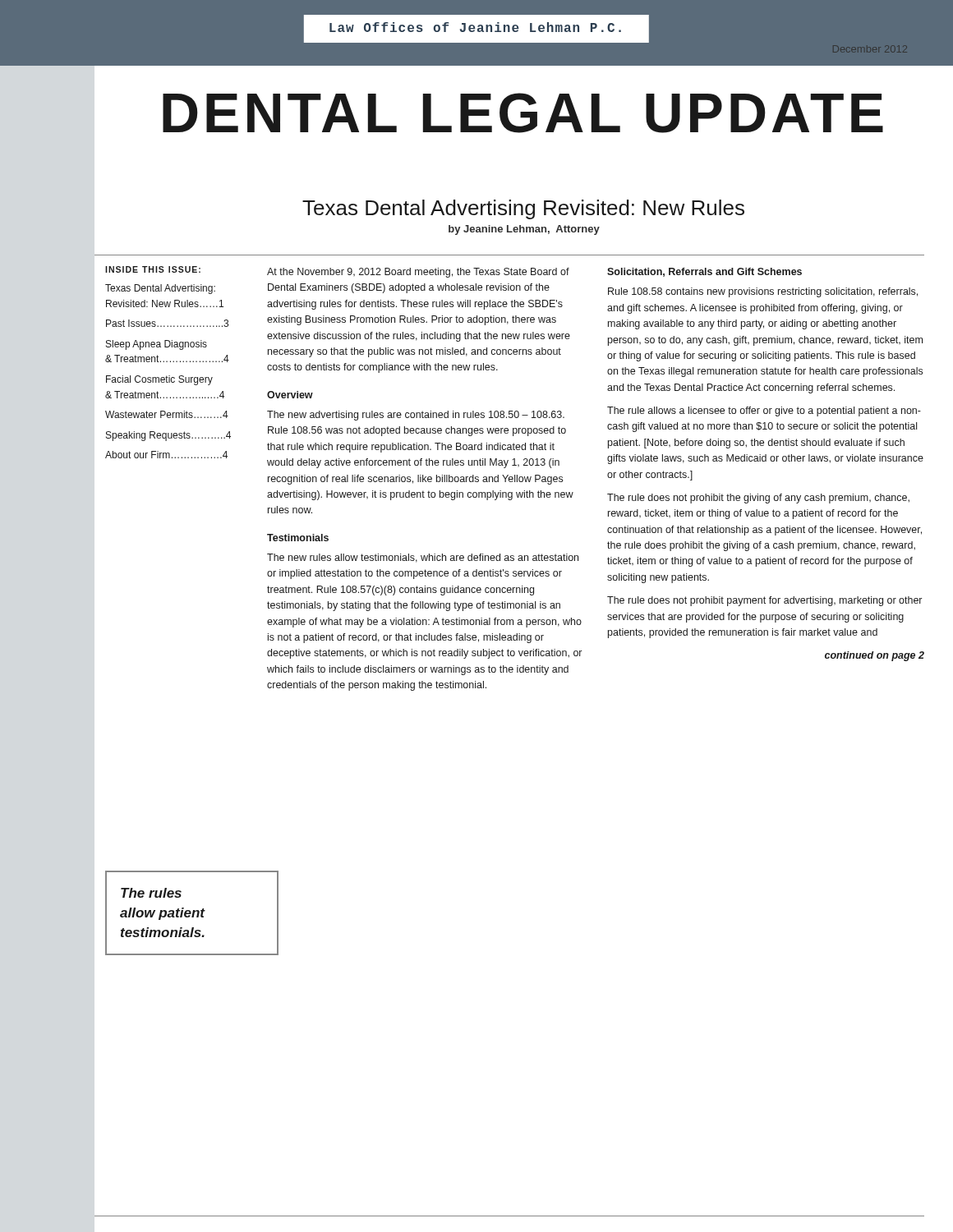
Task: Find the list item that reads "Texas Dental Advertising:Revisited:"
Action: (165, 296)
